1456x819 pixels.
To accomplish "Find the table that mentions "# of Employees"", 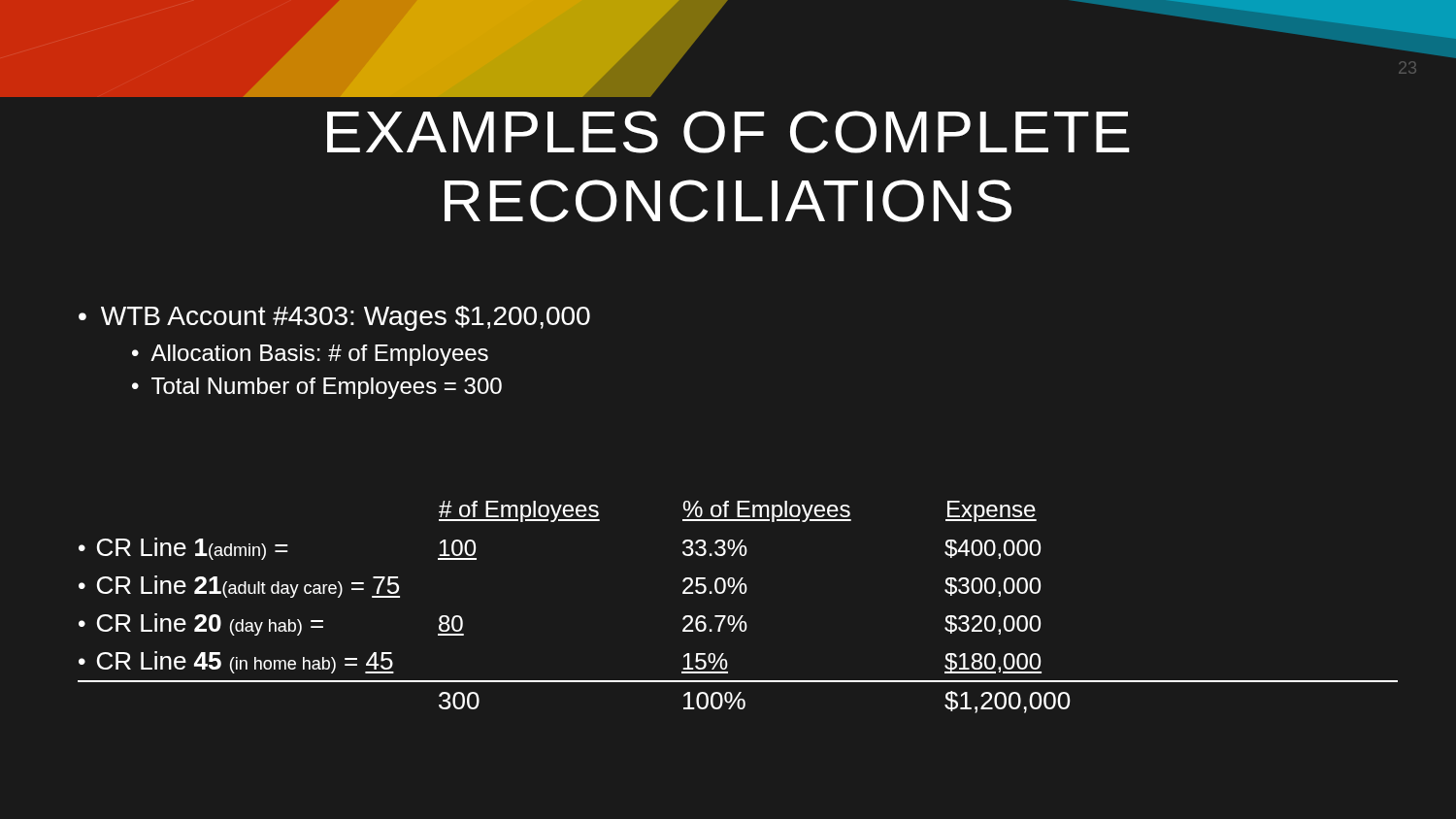I will point(738,607).
